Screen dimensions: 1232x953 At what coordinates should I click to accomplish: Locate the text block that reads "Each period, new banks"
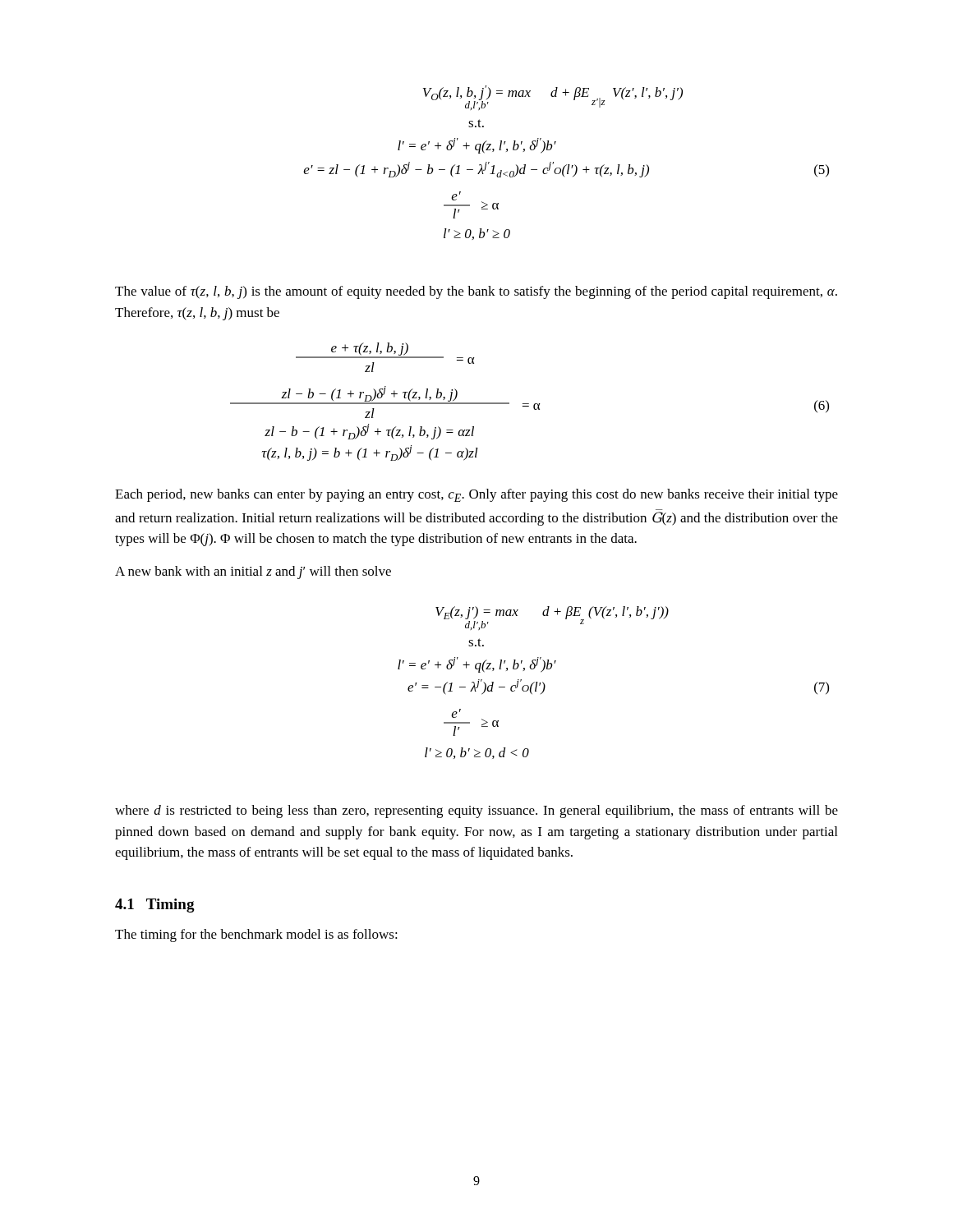476,516
